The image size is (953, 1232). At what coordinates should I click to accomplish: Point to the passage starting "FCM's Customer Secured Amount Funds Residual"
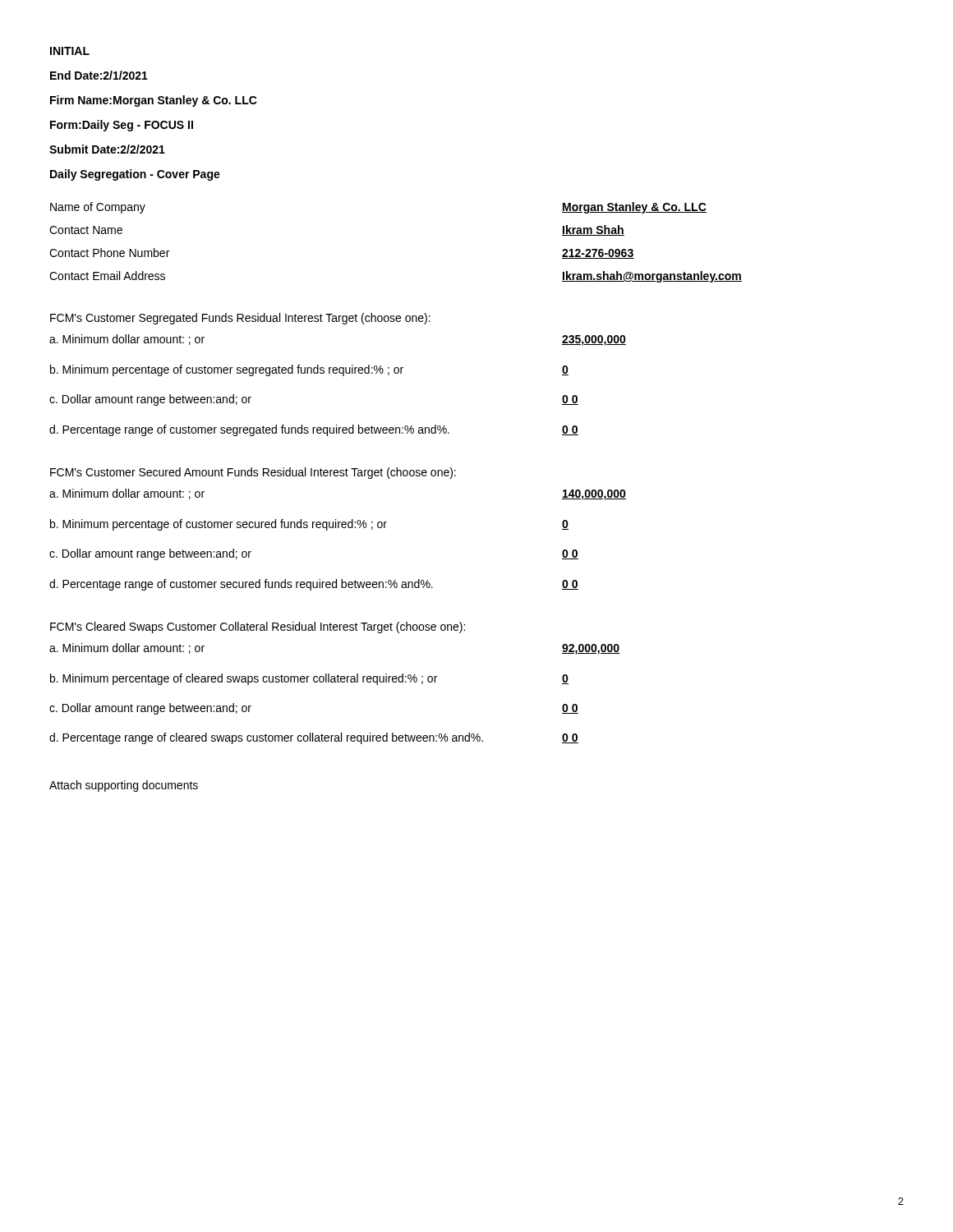(x=253, y=473)
